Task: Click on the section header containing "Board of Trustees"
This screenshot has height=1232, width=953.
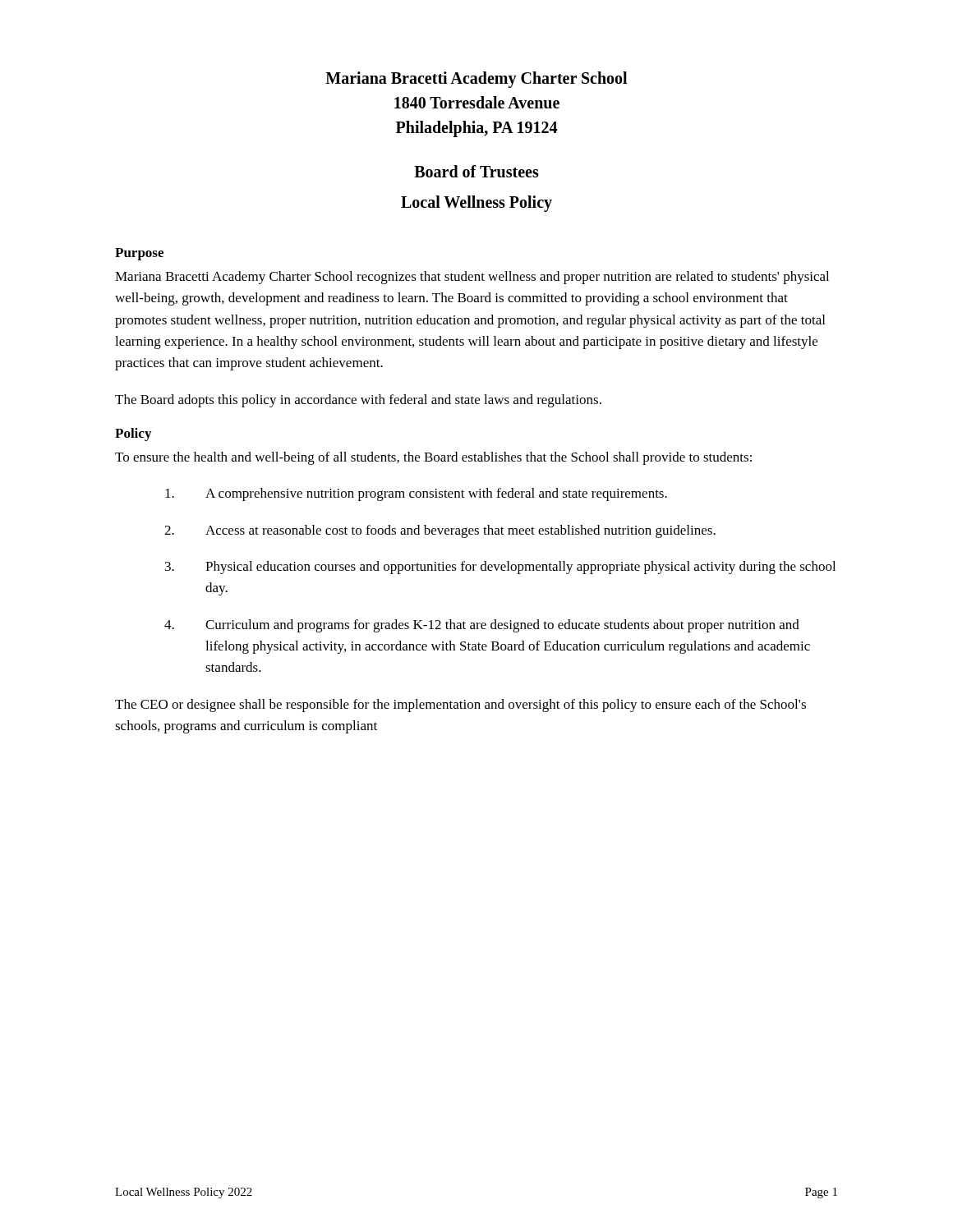Action: tap(476, 172)
